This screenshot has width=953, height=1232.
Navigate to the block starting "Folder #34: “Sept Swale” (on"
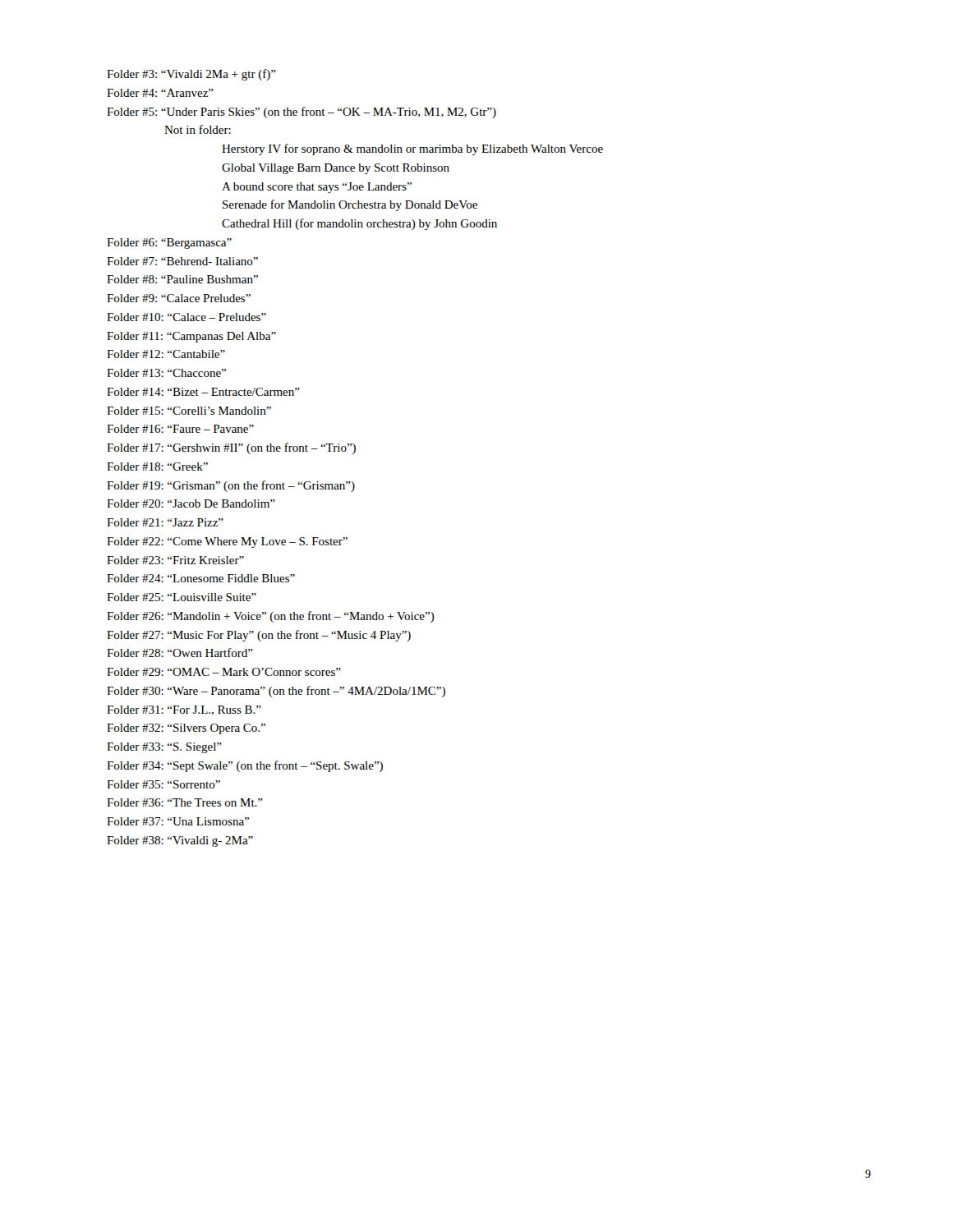pos(245,765)
